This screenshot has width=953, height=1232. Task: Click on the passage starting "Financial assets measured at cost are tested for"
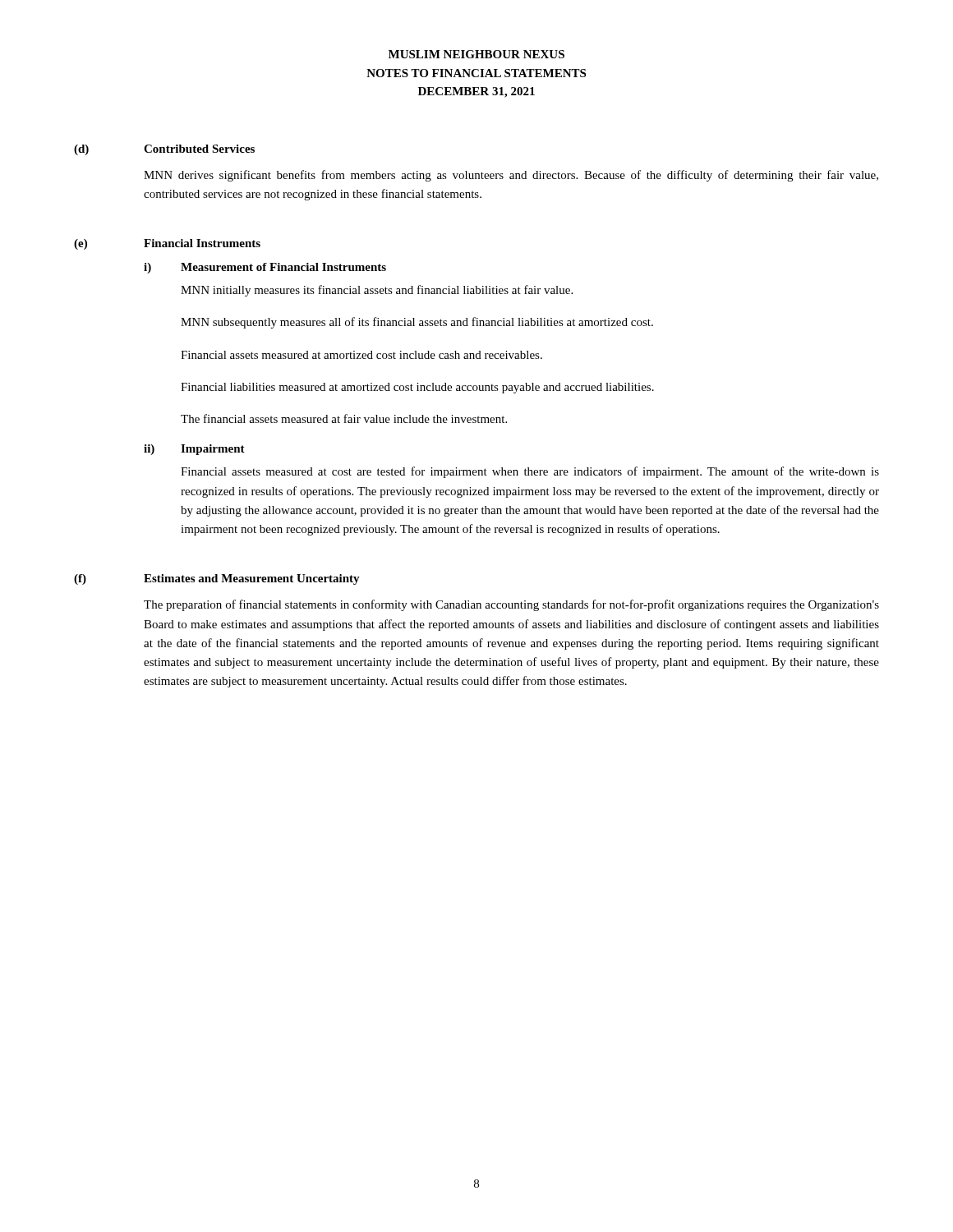coord(530,500)
